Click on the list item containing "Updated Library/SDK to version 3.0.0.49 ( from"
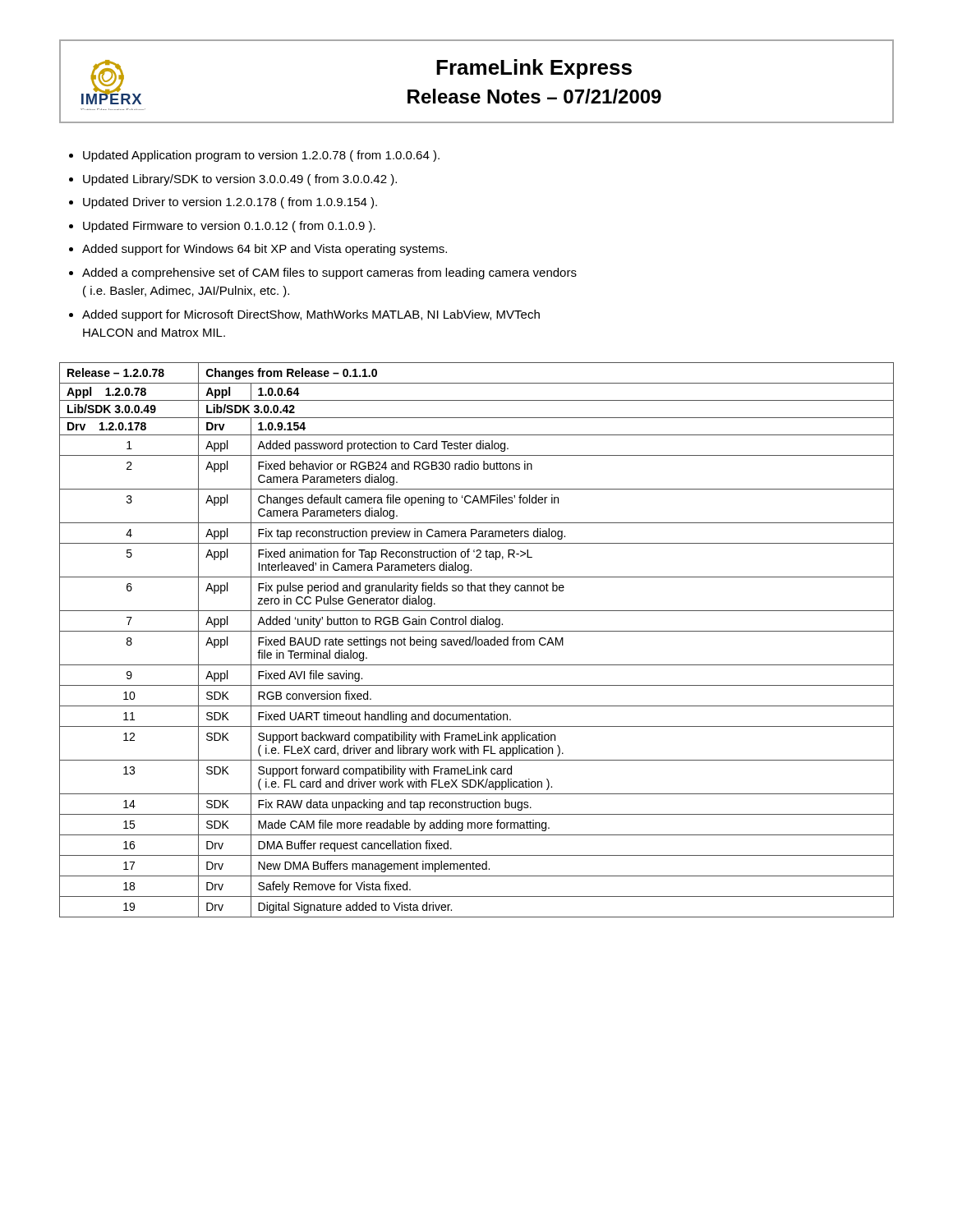953x1232 pixels. [x=240, y=178]
